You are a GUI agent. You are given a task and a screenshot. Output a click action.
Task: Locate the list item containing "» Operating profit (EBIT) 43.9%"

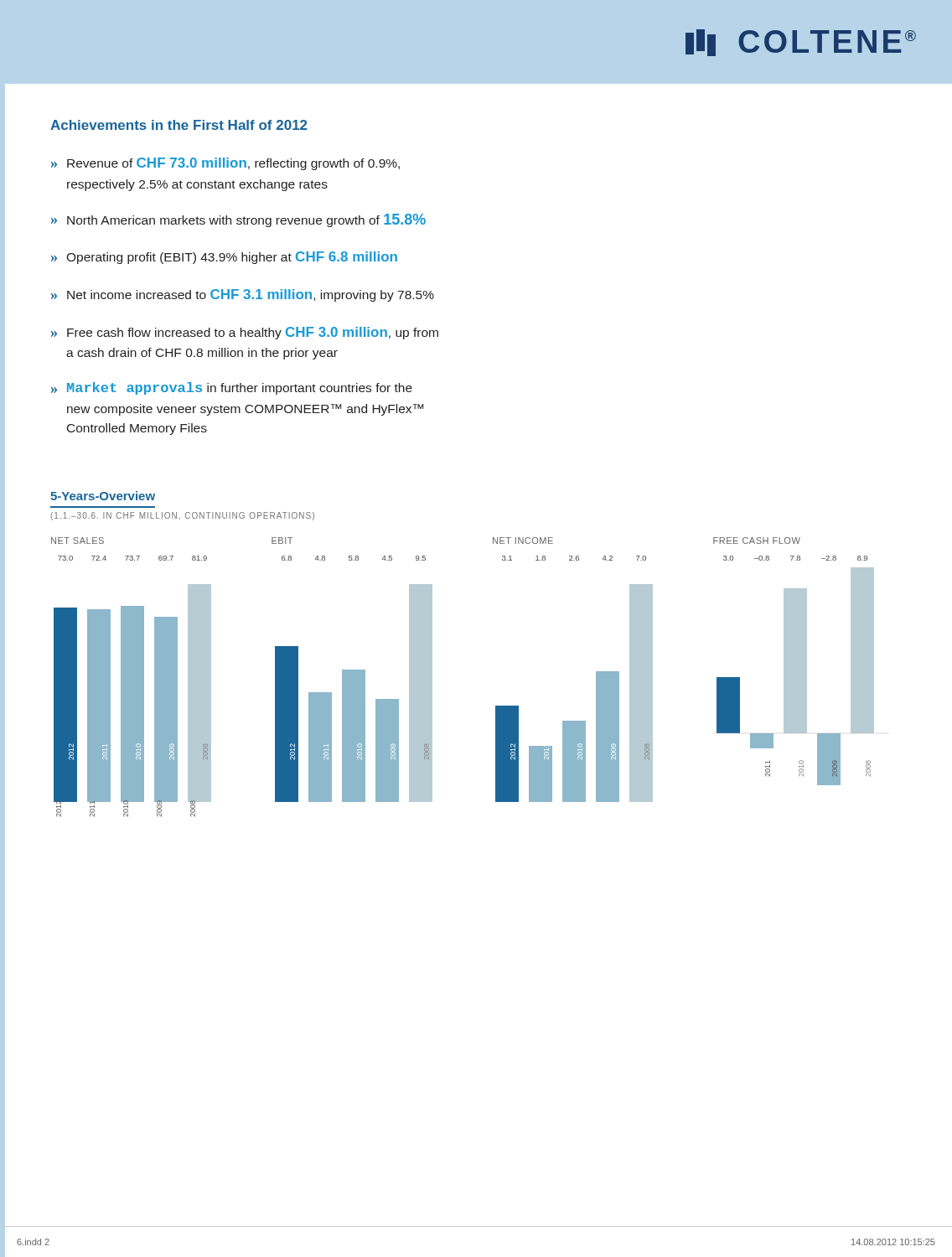[224, 257]
